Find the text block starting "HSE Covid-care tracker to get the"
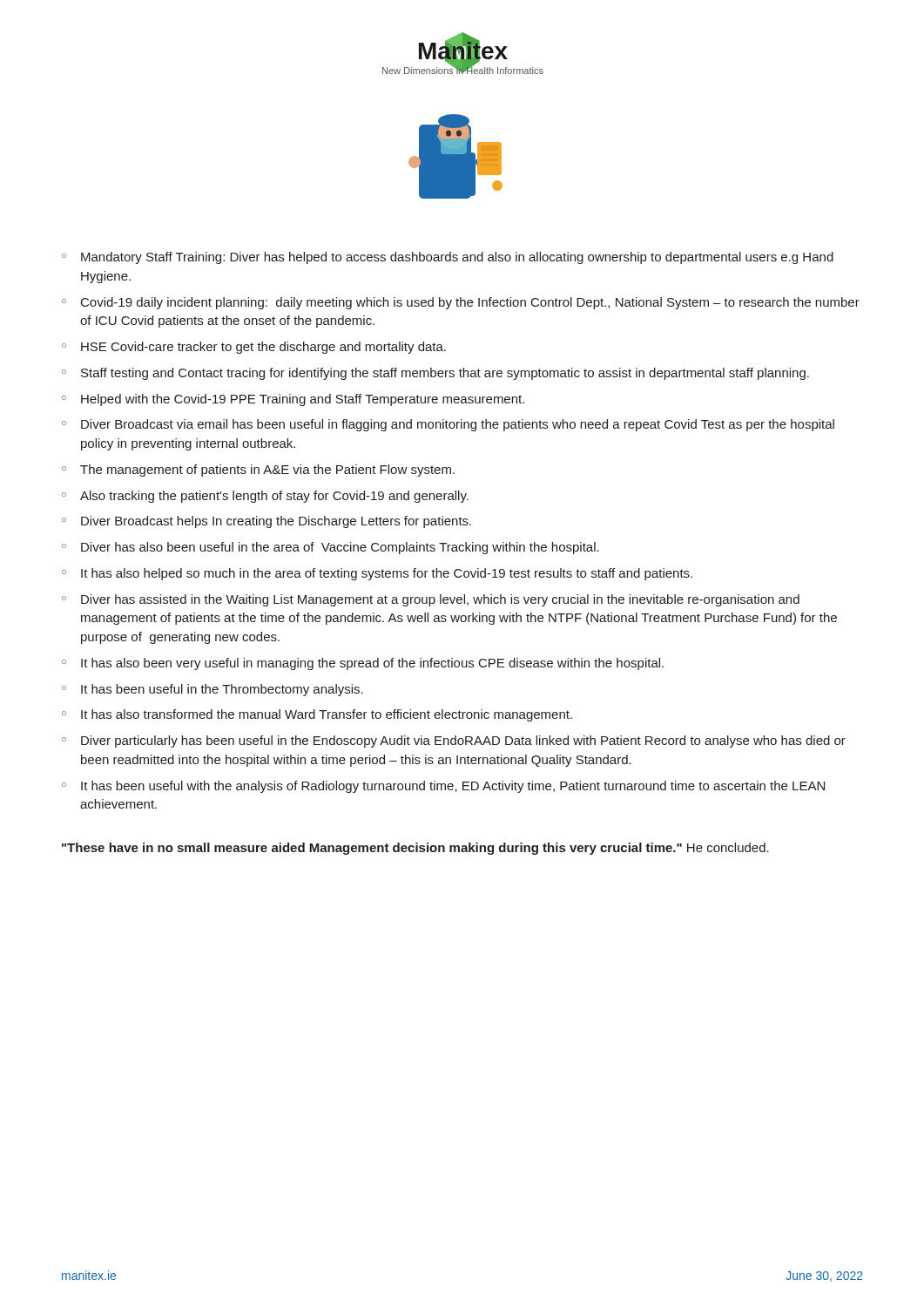Viewport: 924px width, 1307px height. click(x=263, y=346)
